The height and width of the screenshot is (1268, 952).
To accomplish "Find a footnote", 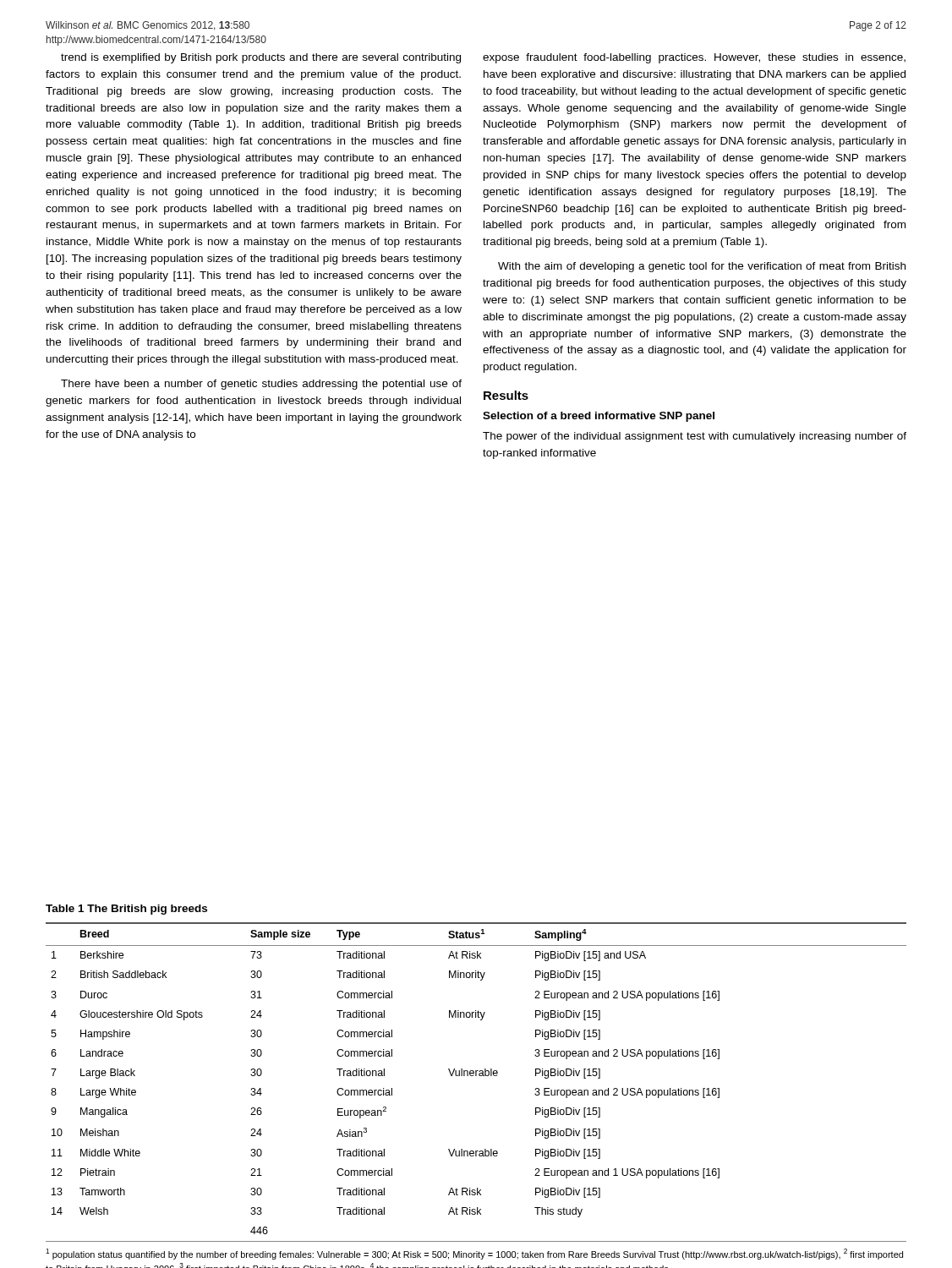I will pos(475,1258).
